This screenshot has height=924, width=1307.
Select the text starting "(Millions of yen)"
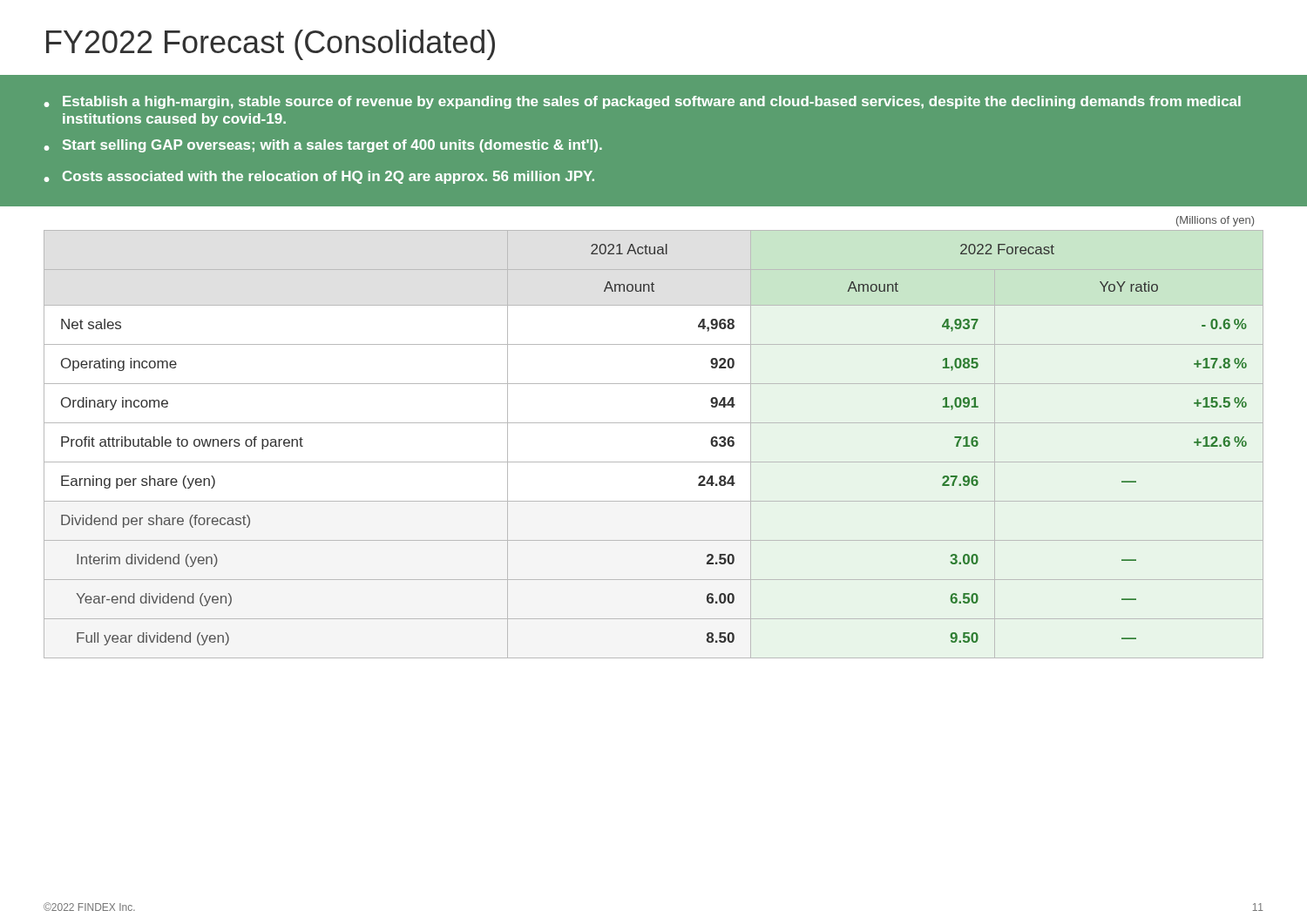click(x=1215, y=220)
